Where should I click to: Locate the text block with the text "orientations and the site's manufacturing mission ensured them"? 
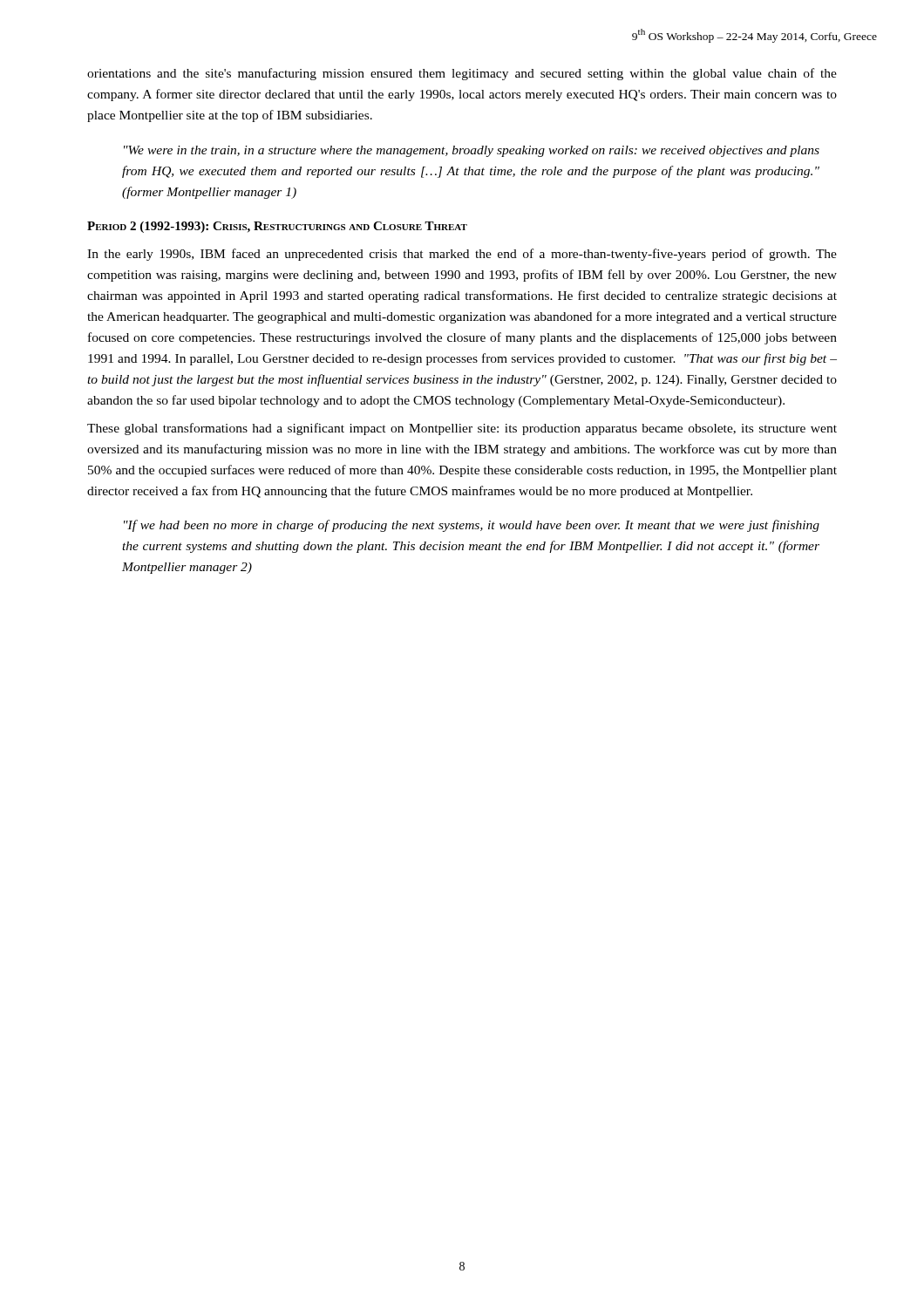(x=462, y=94)
